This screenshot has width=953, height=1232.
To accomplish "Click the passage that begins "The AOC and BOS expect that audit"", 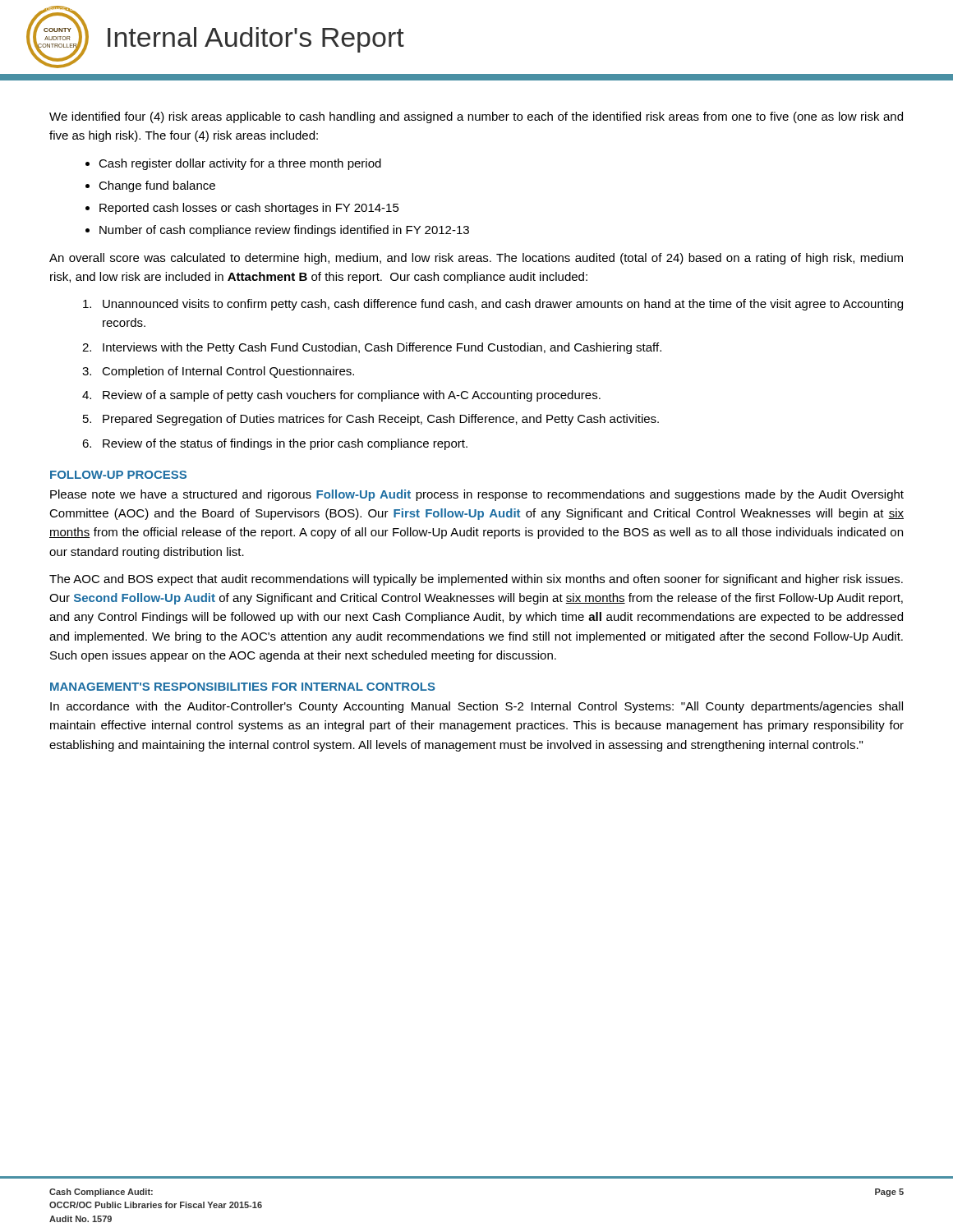I will coord(476,617).
